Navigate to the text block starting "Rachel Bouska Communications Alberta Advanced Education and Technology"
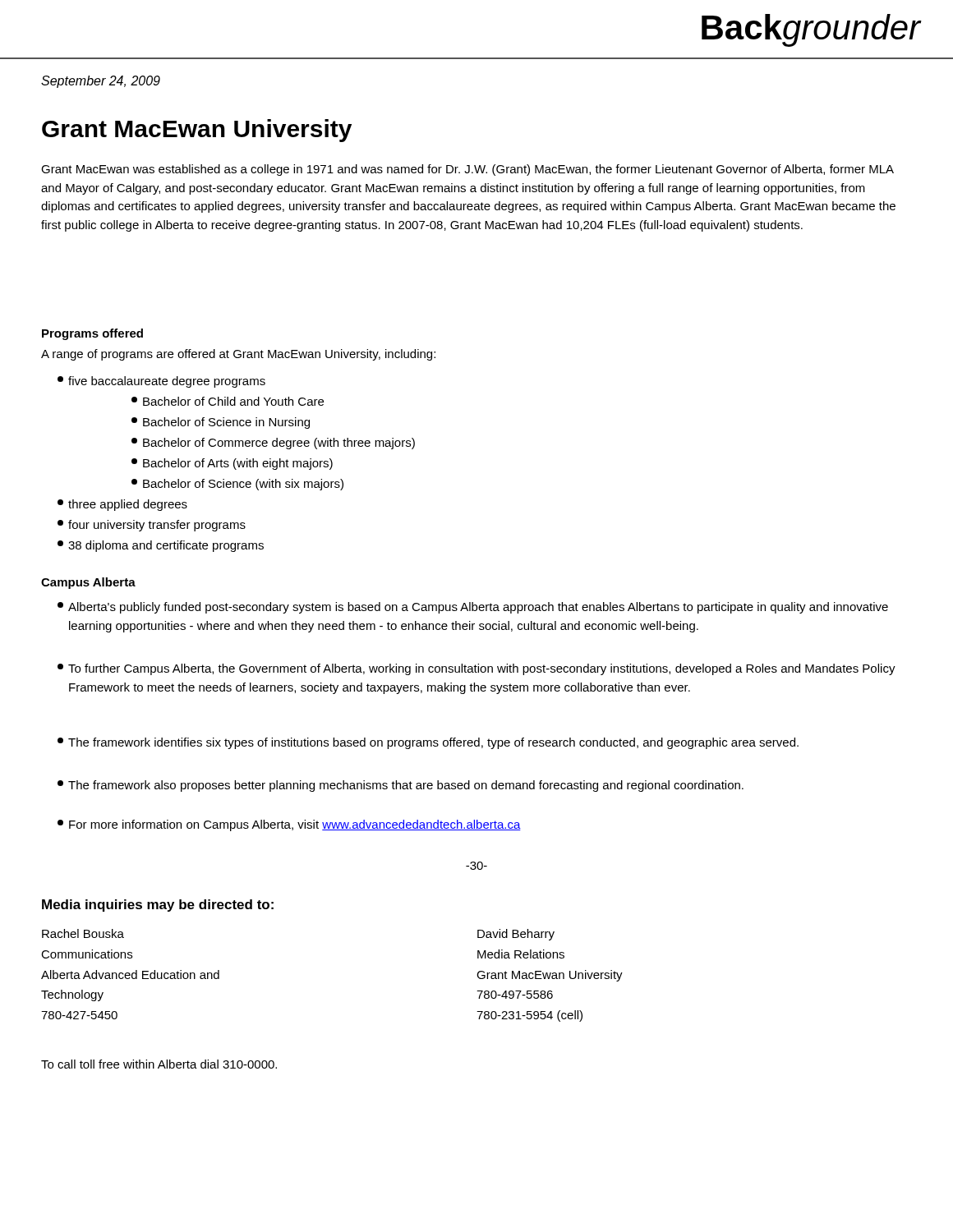The height and width of the screenshot is (1232, 953). pyautogui.click(x=476, y=975)
